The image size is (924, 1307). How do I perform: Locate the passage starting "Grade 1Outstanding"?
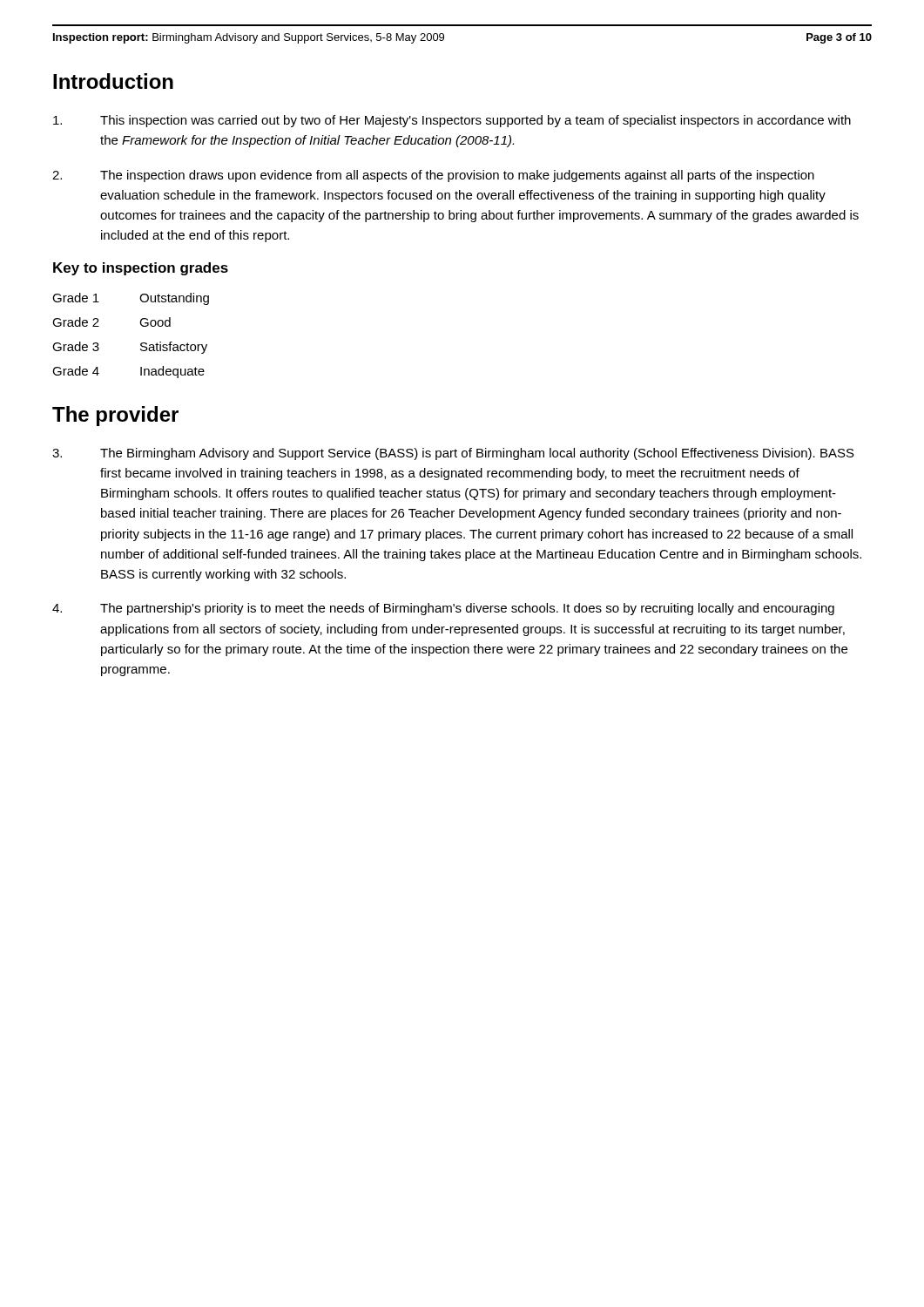tap(131, 298)
